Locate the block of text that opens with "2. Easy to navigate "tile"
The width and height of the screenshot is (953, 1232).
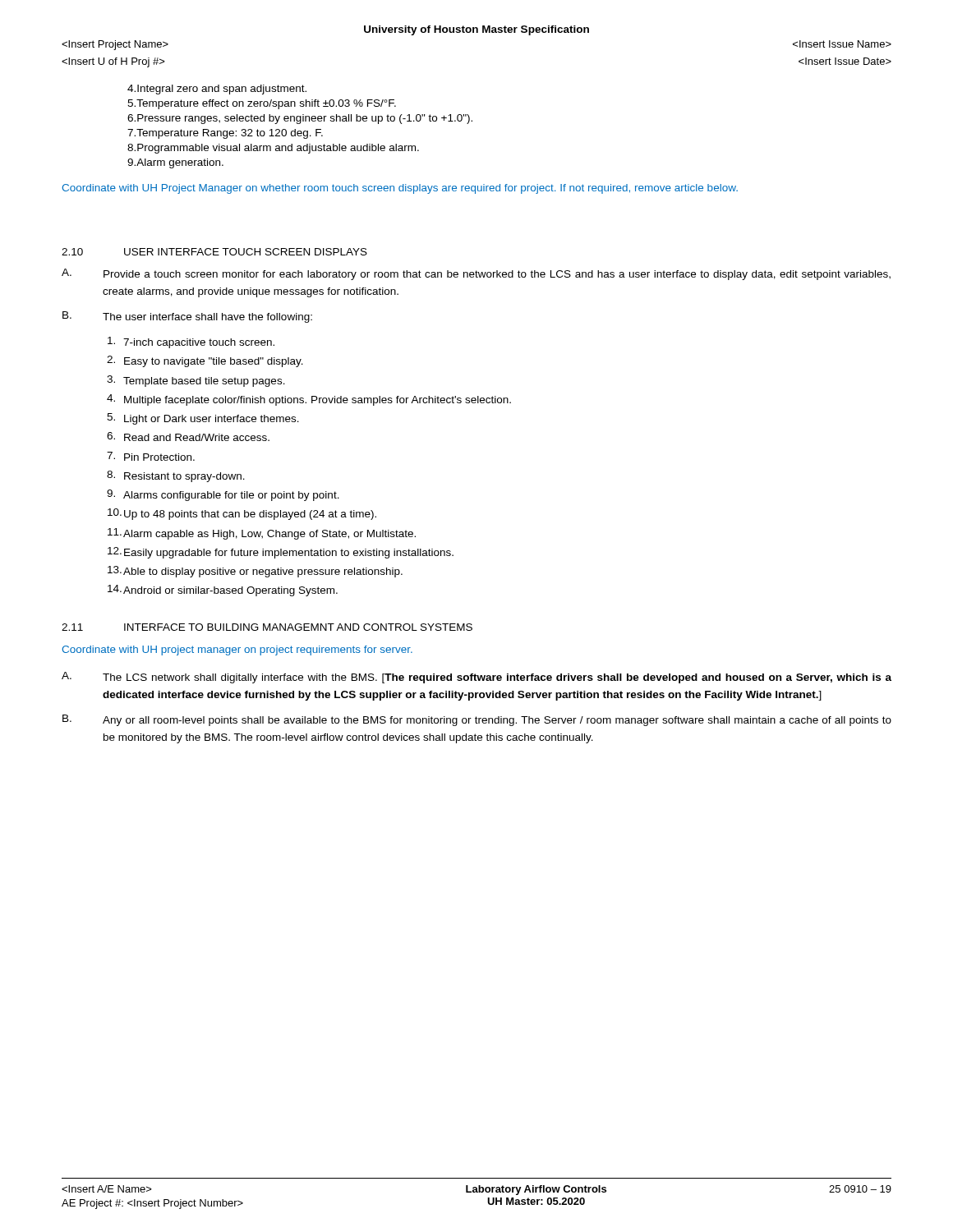[x=205, y=361]
